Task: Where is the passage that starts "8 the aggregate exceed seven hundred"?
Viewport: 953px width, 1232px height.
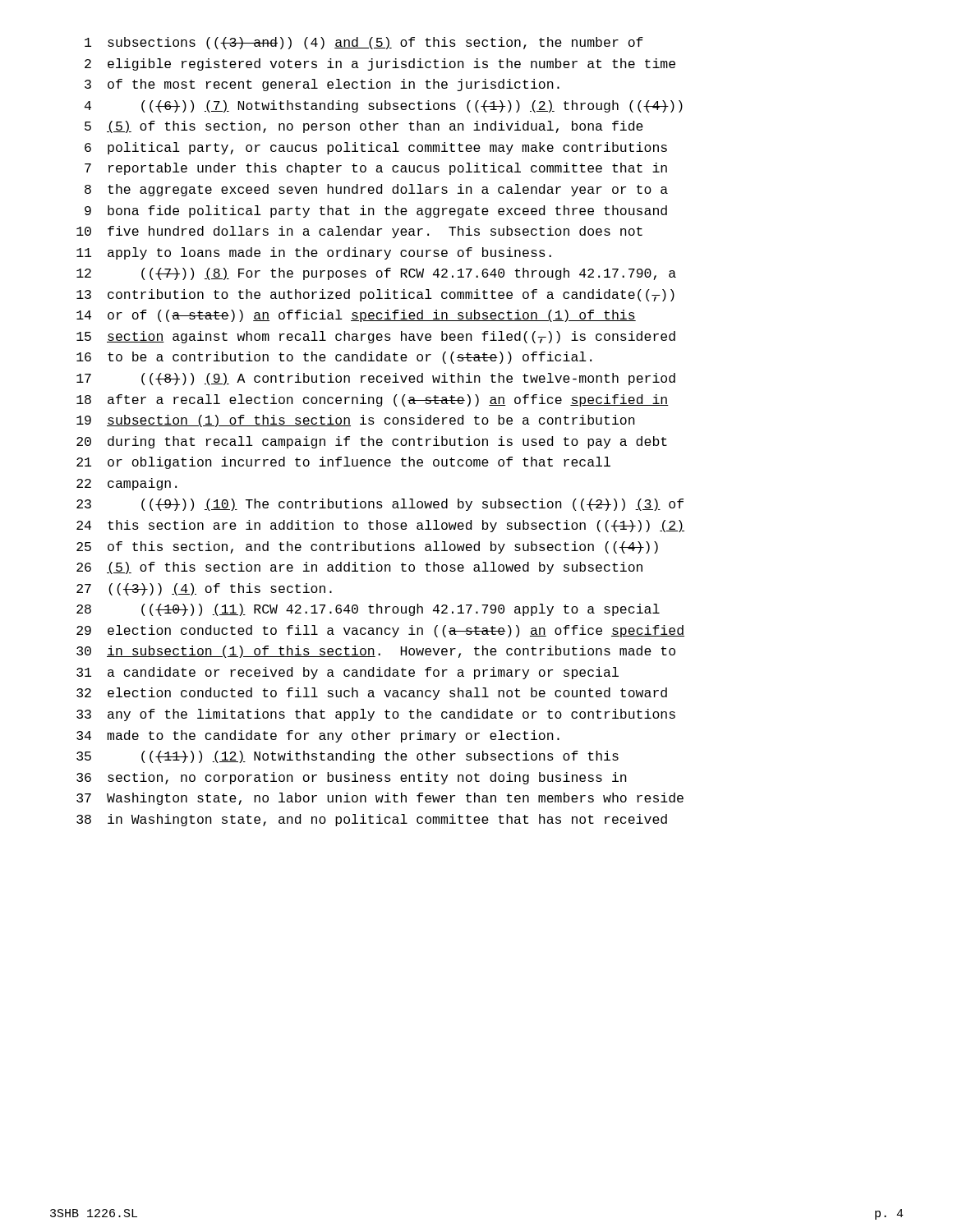Action: 476,190
